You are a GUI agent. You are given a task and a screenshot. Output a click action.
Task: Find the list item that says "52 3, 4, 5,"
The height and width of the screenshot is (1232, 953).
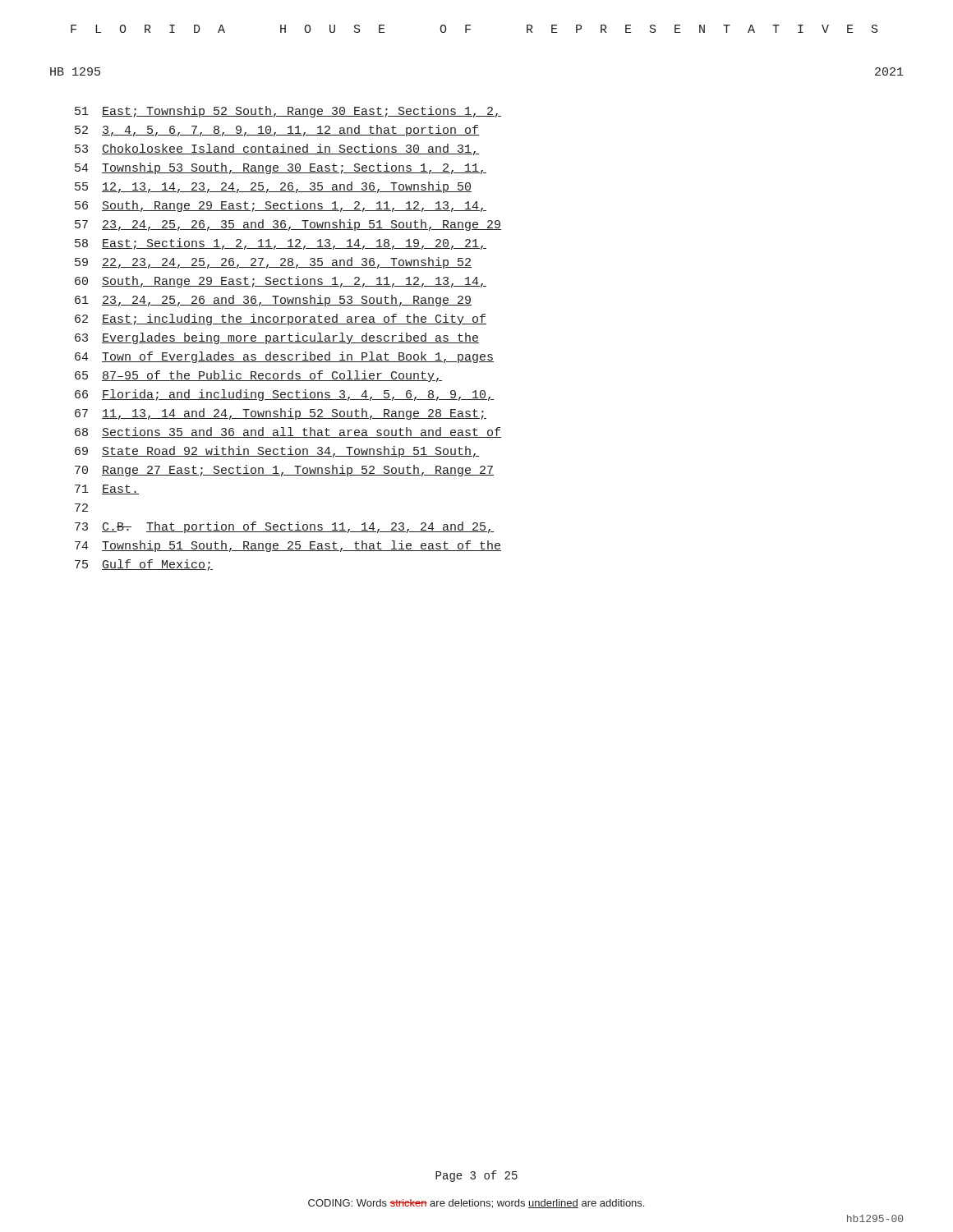coord(264,131)
